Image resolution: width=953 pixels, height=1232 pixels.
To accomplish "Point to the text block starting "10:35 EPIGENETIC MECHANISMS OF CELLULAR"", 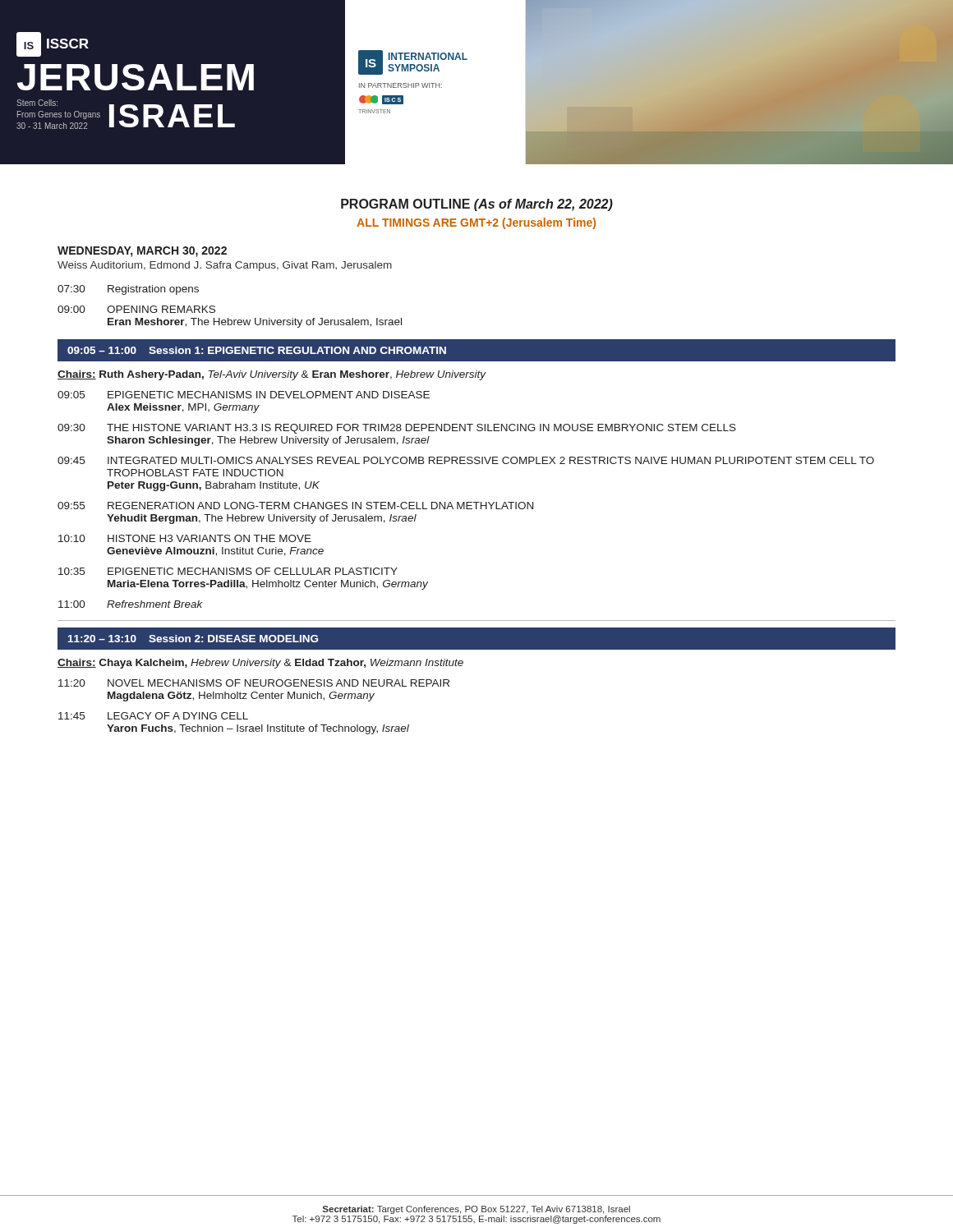I will (x=243, y=577).
